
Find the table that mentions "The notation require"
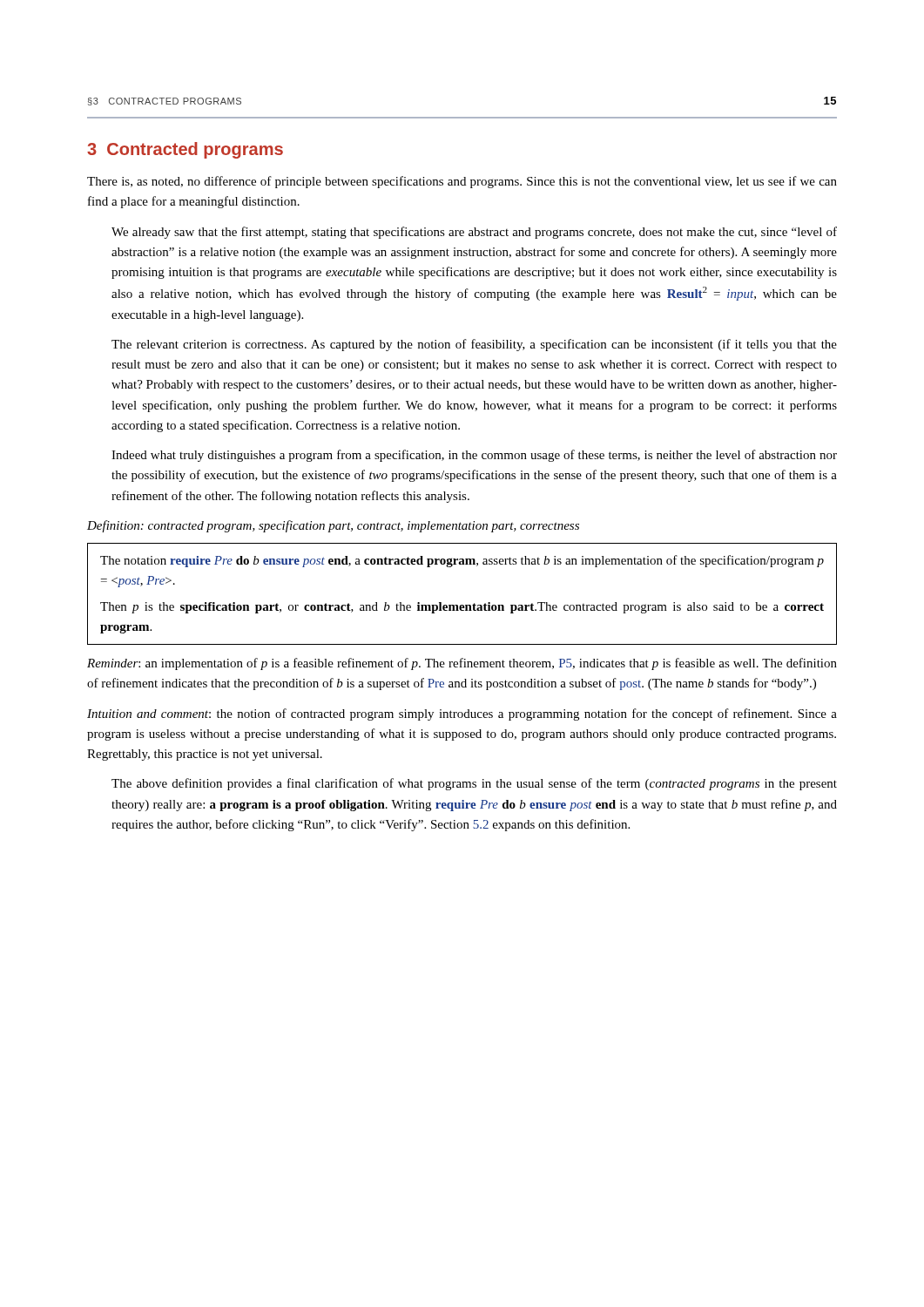pyautogui.click(x=462, y=594)
